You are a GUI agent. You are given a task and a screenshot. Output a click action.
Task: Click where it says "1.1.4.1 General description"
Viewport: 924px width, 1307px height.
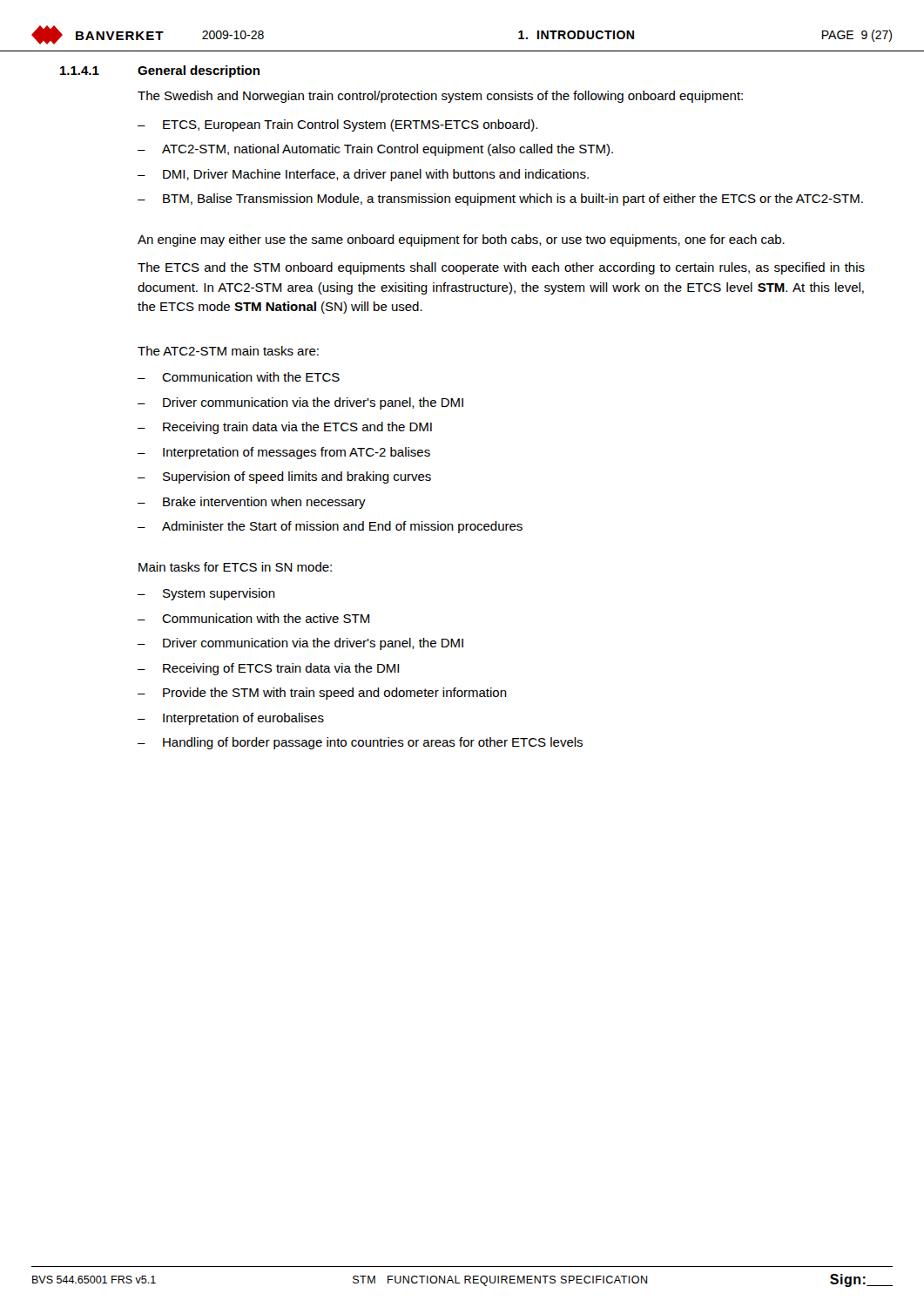point(160,70)
